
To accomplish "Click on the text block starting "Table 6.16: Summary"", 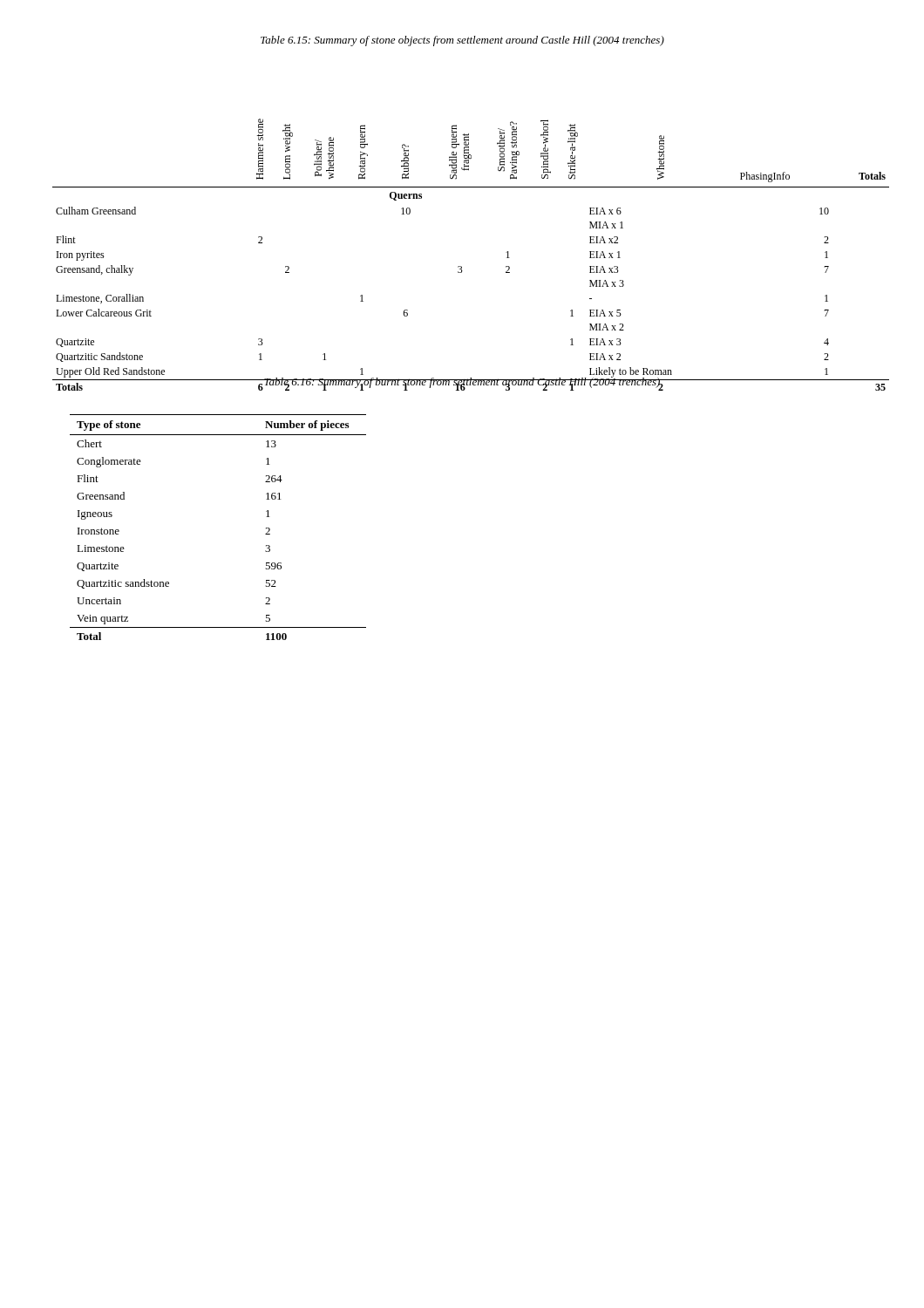I will tap(462, 382).
